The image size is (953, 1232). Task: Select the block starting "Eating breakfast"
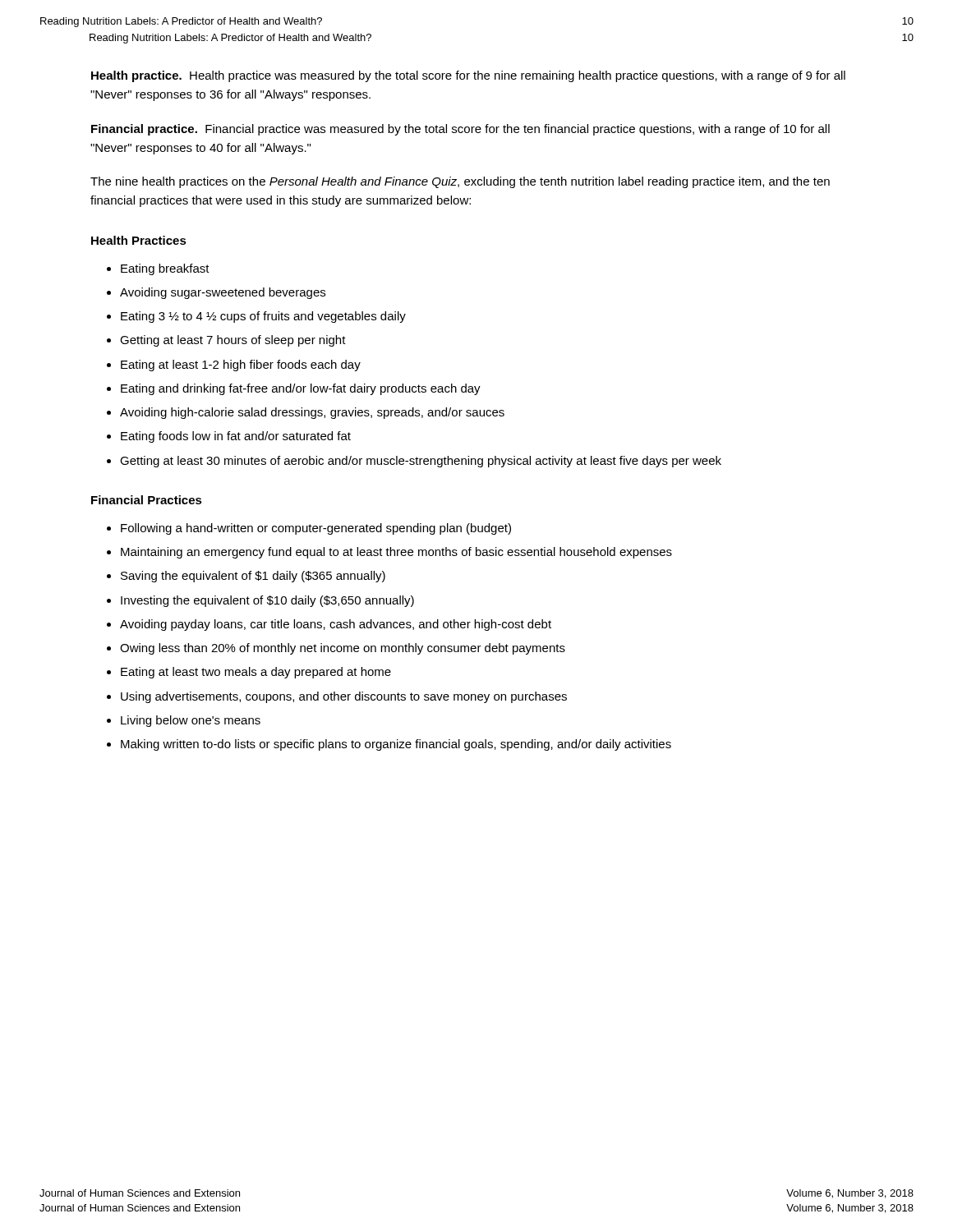click(164, 268)
